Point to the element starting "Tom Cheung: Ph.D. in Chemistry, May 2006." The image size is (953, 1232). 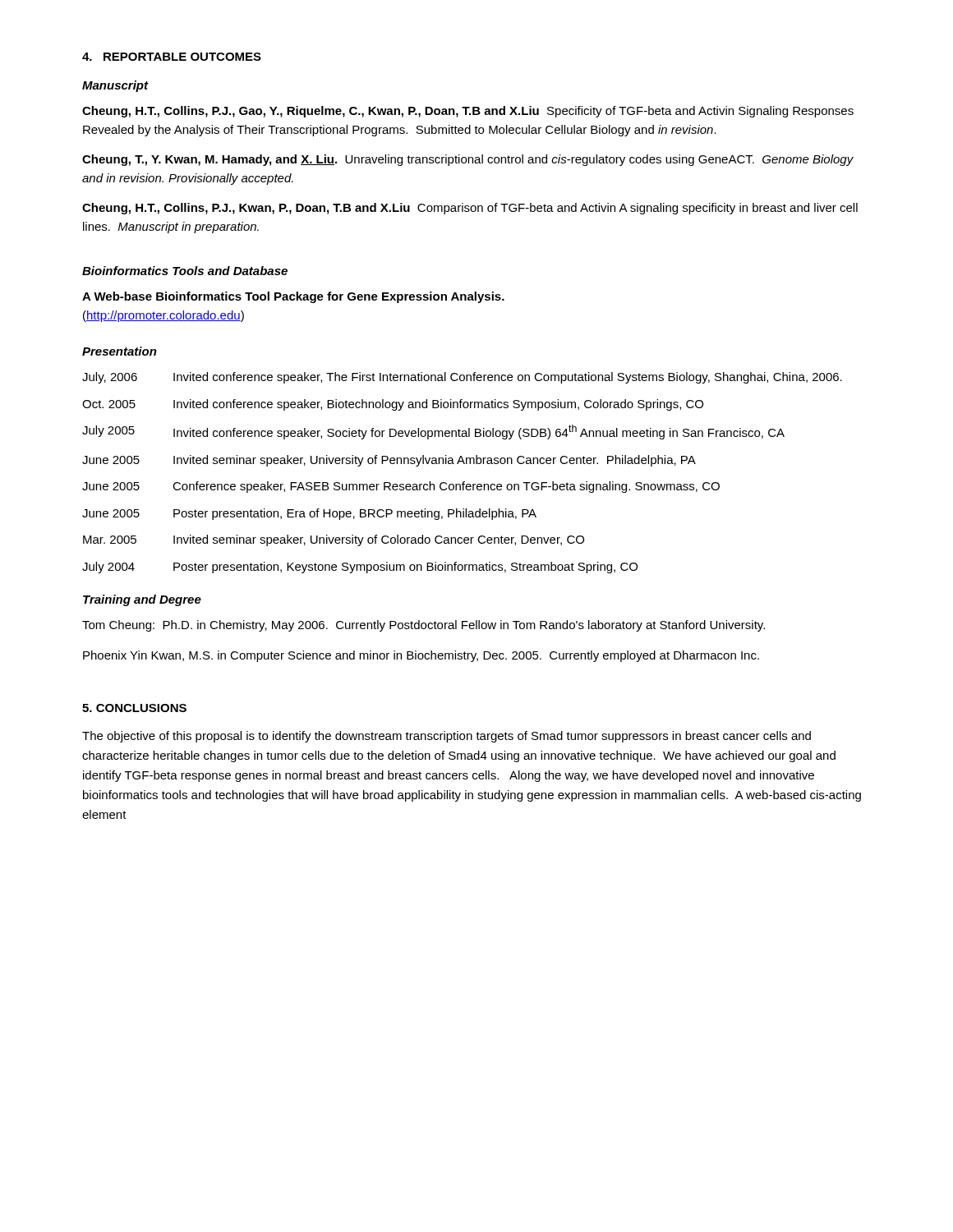coord(424,625)
